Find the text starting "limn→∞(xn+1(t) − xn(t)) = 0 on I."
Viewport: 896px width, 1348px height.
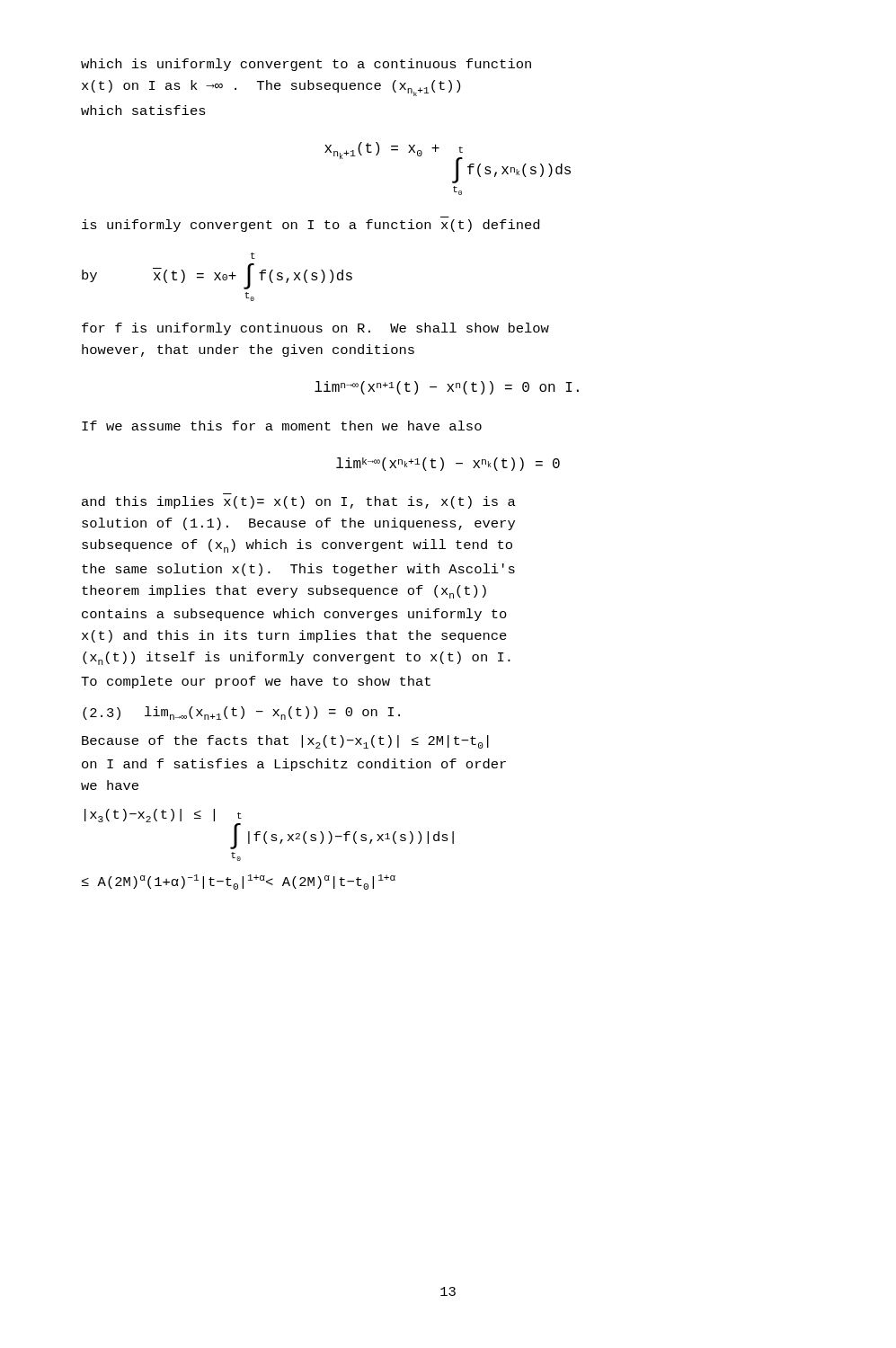[x=448, y=388]
